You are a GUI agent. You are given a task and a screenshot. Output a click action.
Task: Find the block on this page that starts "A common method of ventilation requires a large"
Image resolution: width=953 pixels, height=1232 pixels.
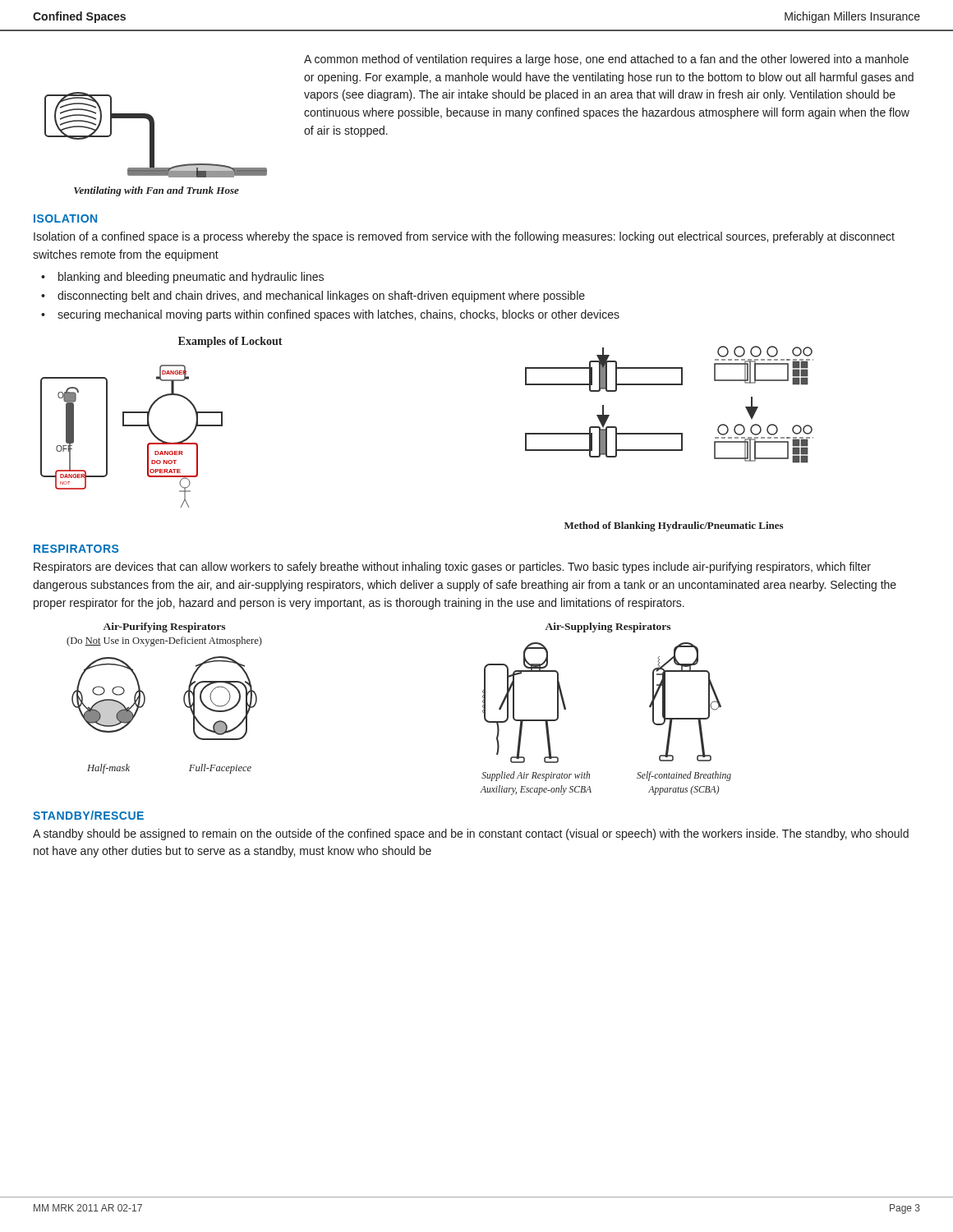609,95
